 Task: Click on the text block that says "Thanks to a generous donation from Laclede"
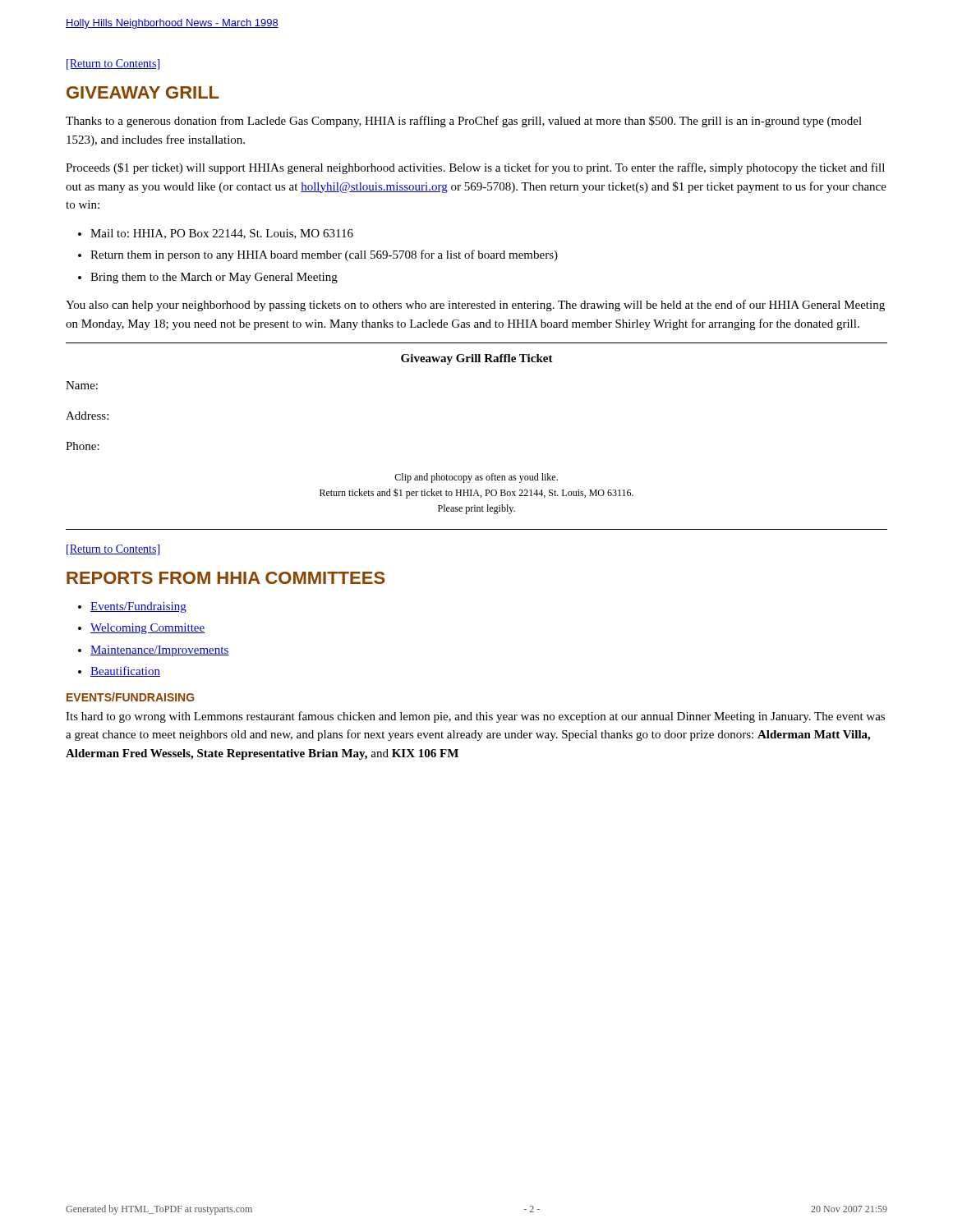pyautogui.click(x=464, y=130)
